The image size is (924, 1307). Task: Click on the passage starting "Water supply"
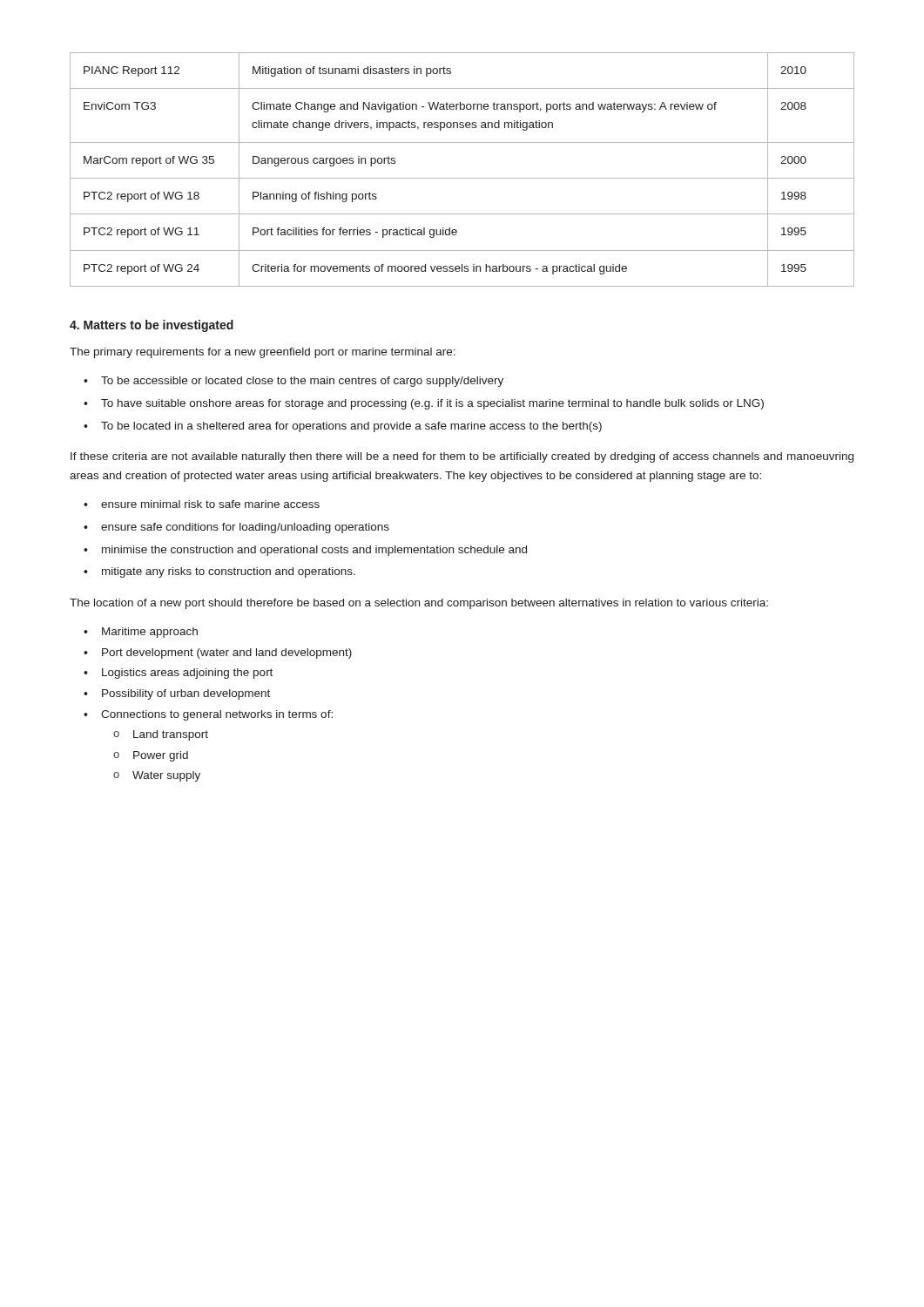point(166,775)
